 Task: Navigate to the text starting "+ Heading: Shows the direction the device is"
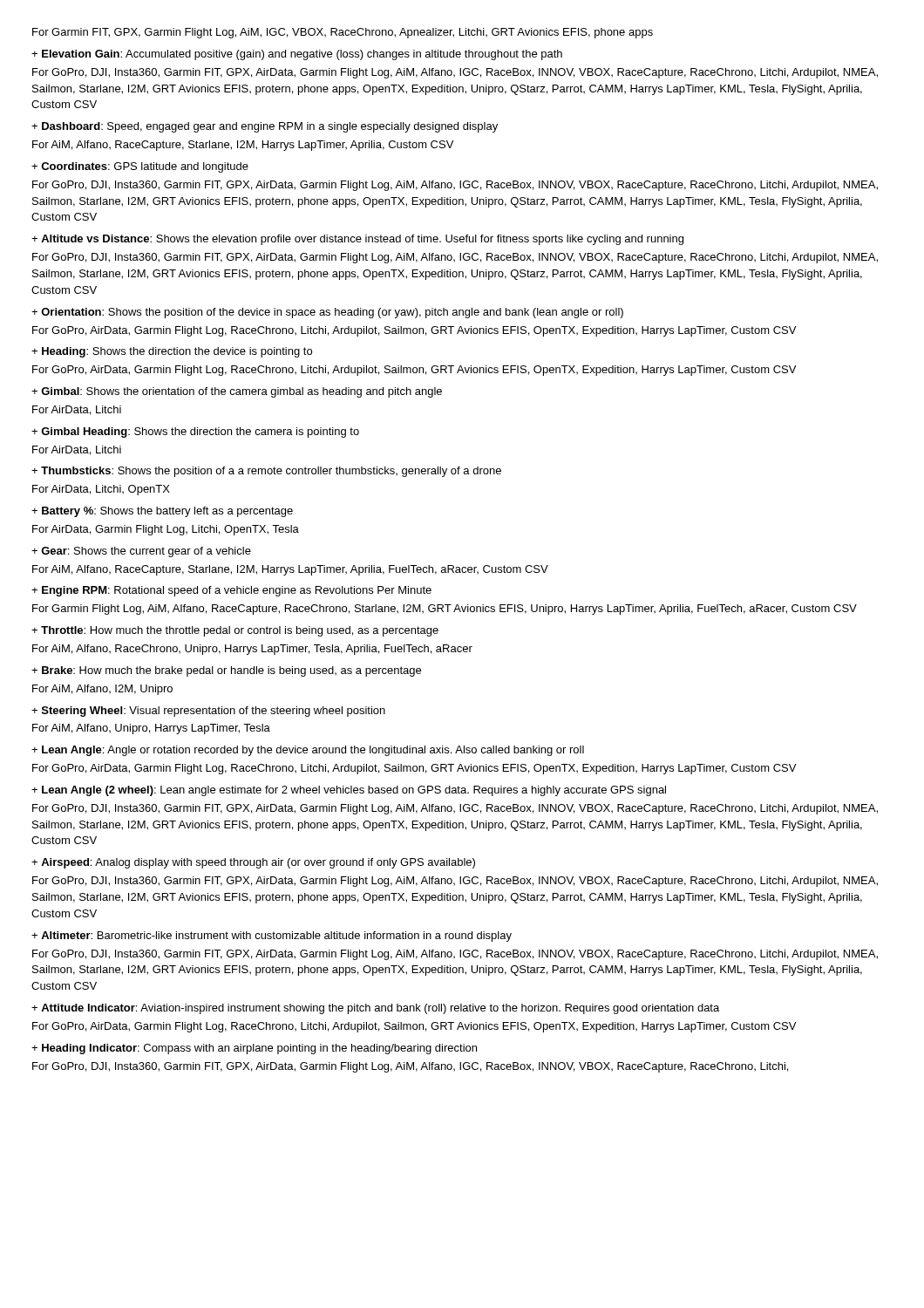(x=172, y=351)
